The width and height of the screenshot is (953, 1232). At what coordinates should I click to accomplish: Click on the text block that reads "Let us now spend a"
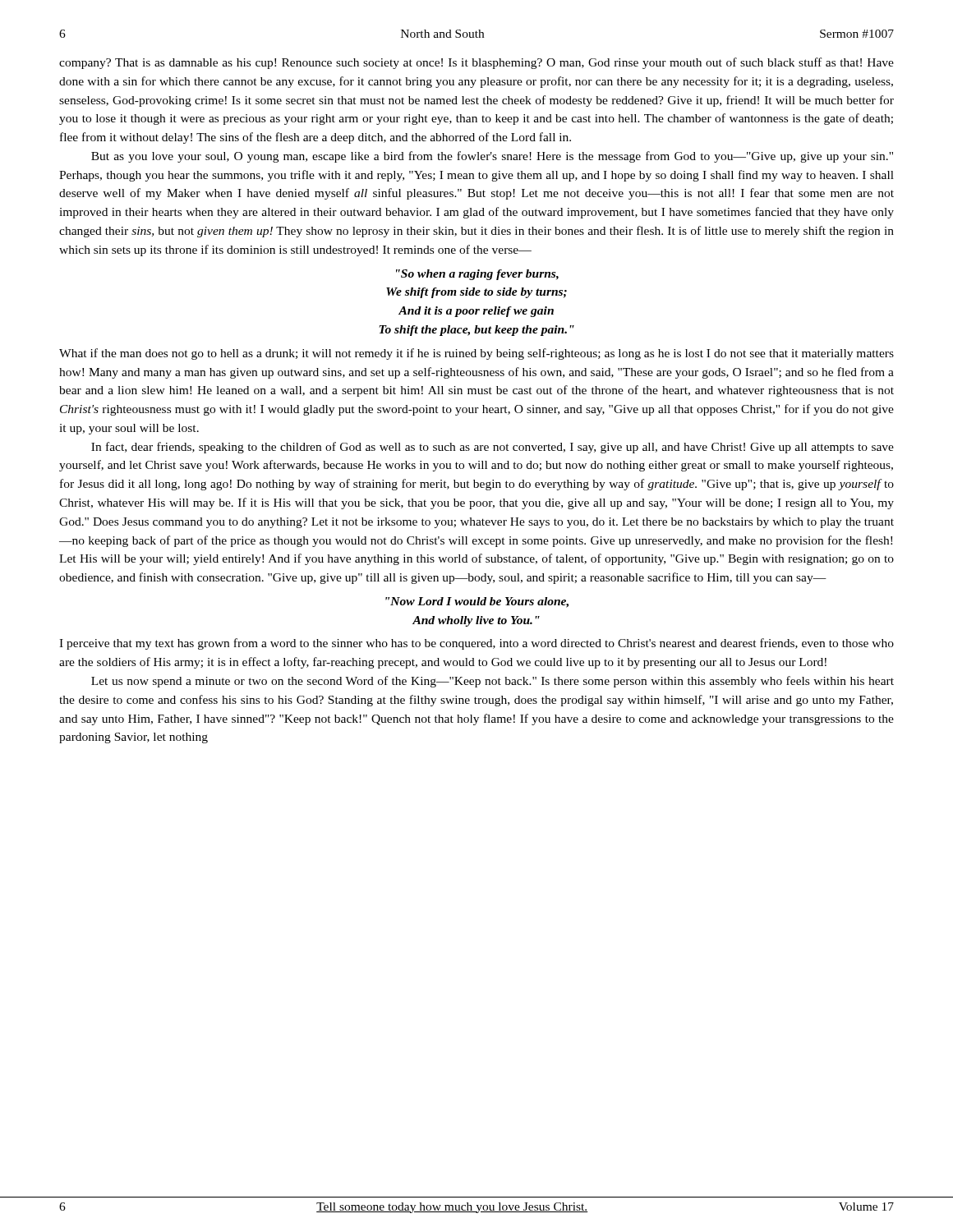tap(476, 709)
